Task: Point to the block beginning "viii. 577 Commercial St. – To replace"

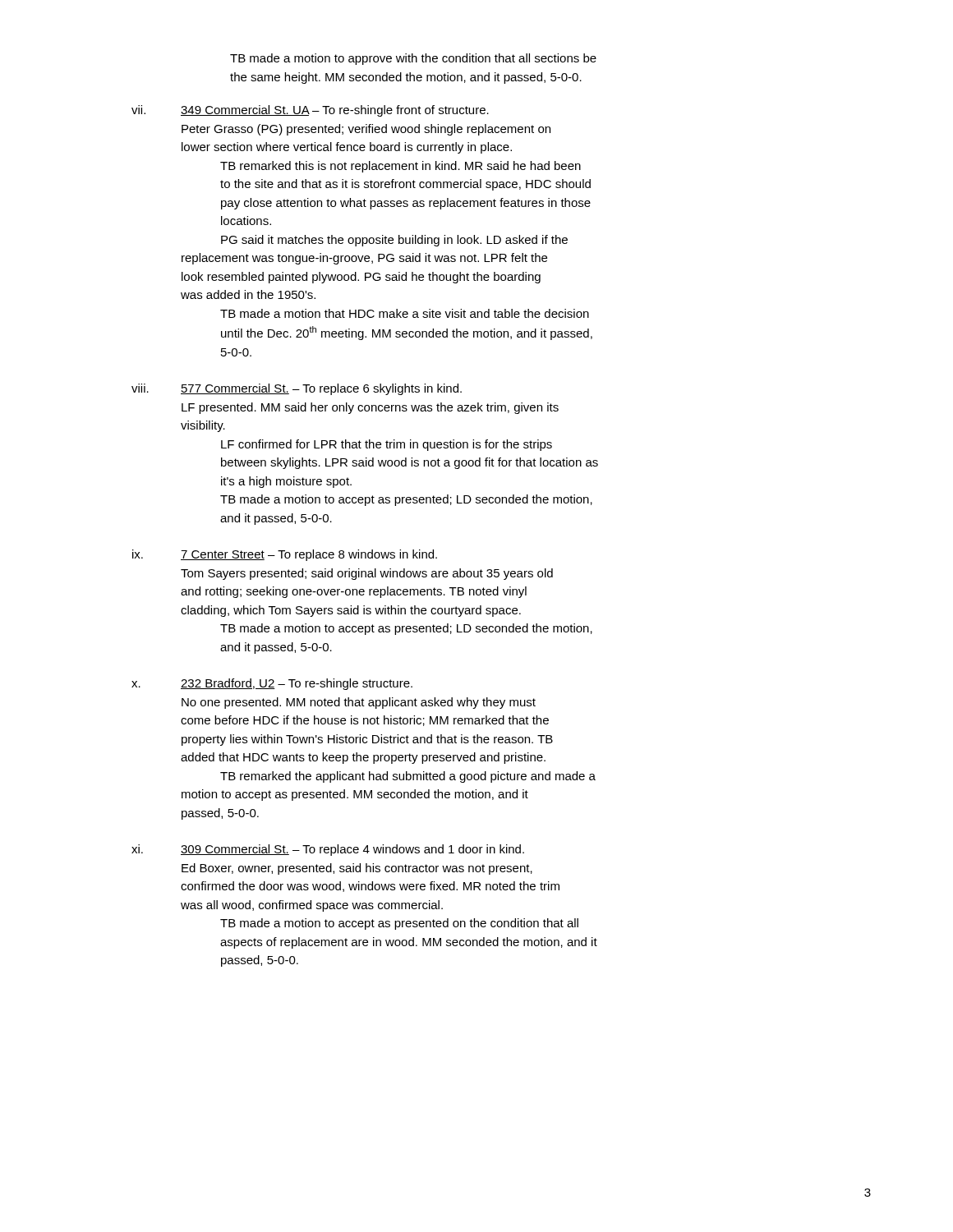Action: tap(468, 453)
